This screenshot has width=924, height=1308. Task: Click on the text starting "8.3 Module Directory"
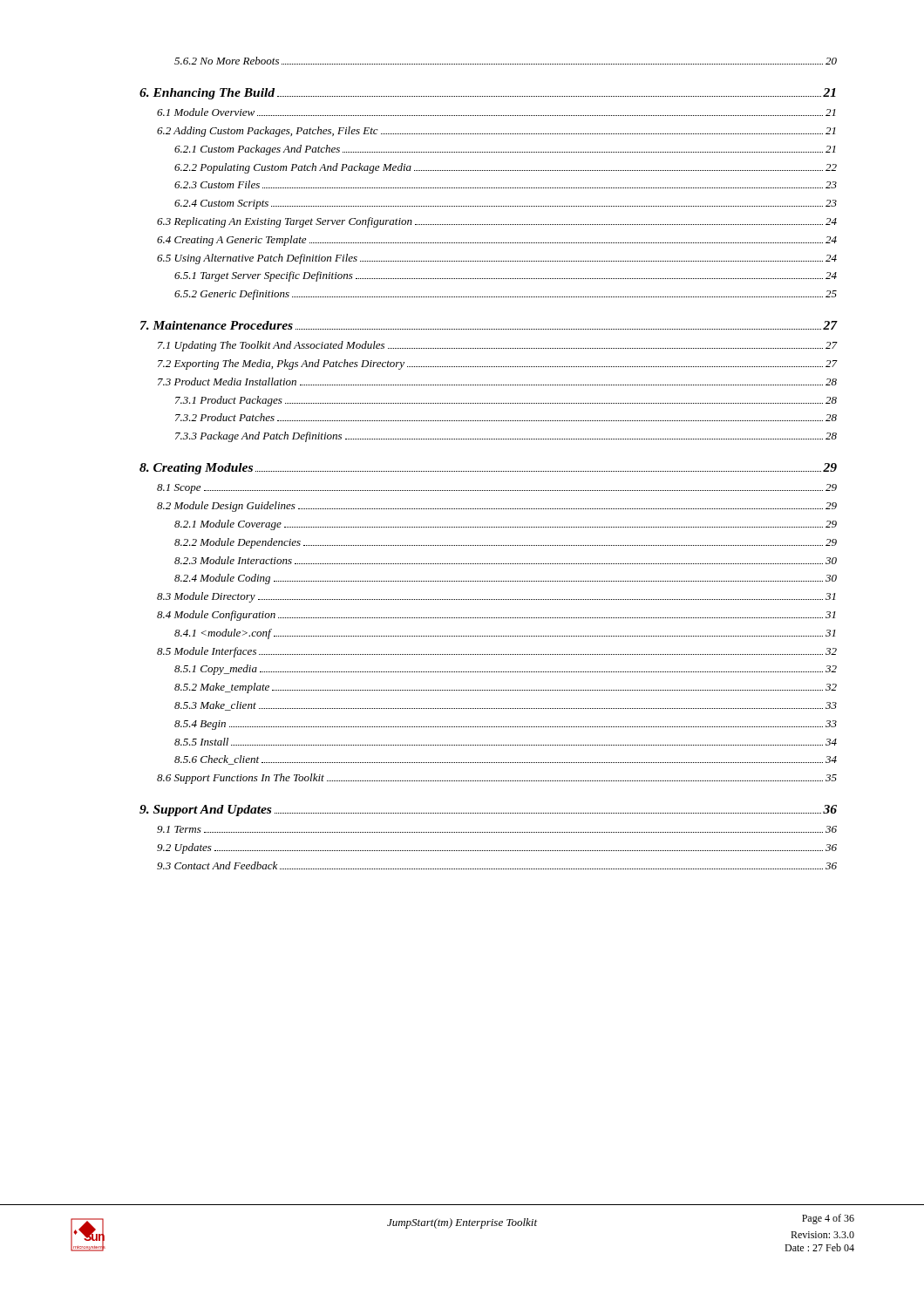tap(497, 597)
